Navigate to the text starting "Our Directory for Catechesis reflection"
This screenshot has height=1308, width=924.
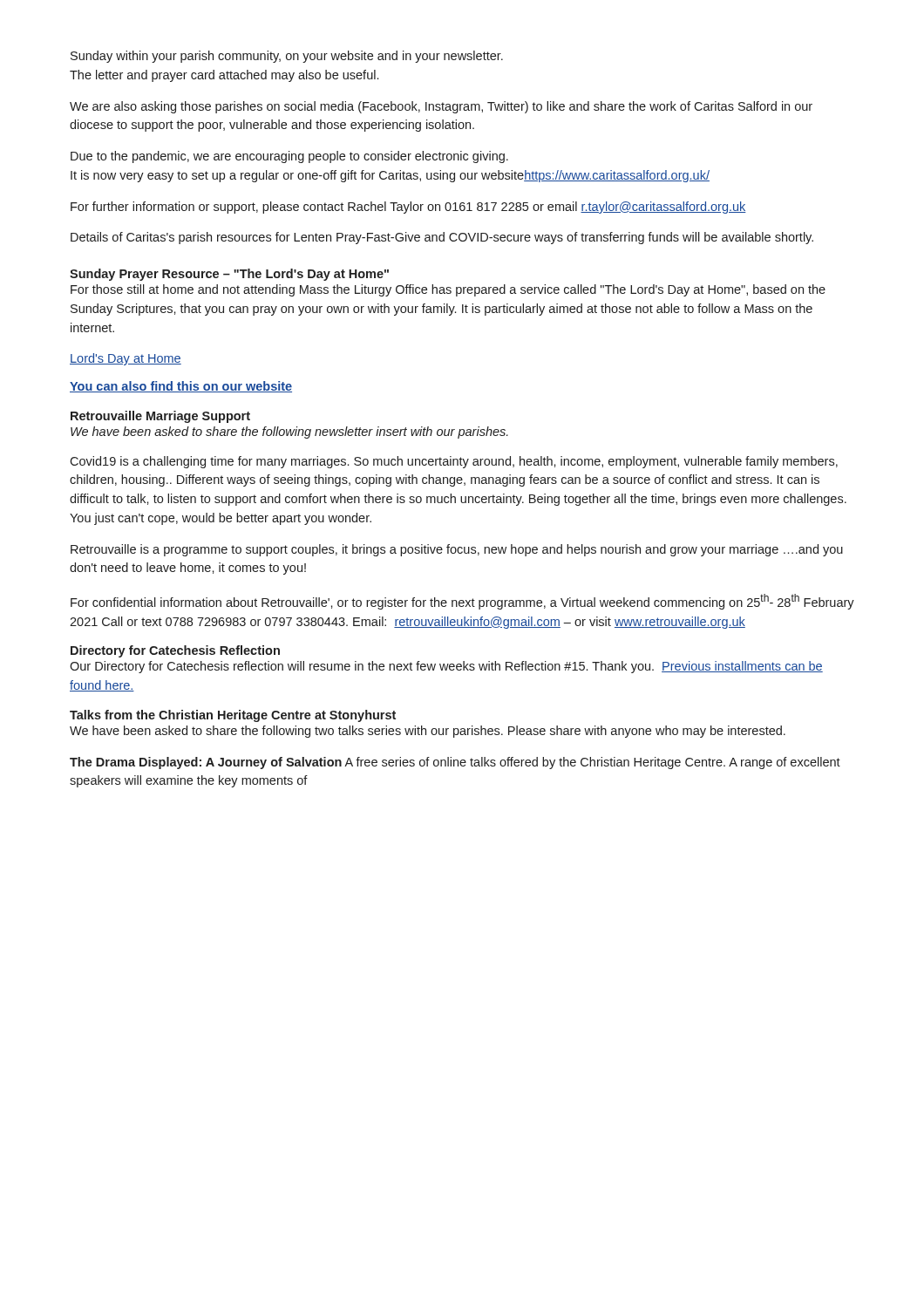[462, 677]
